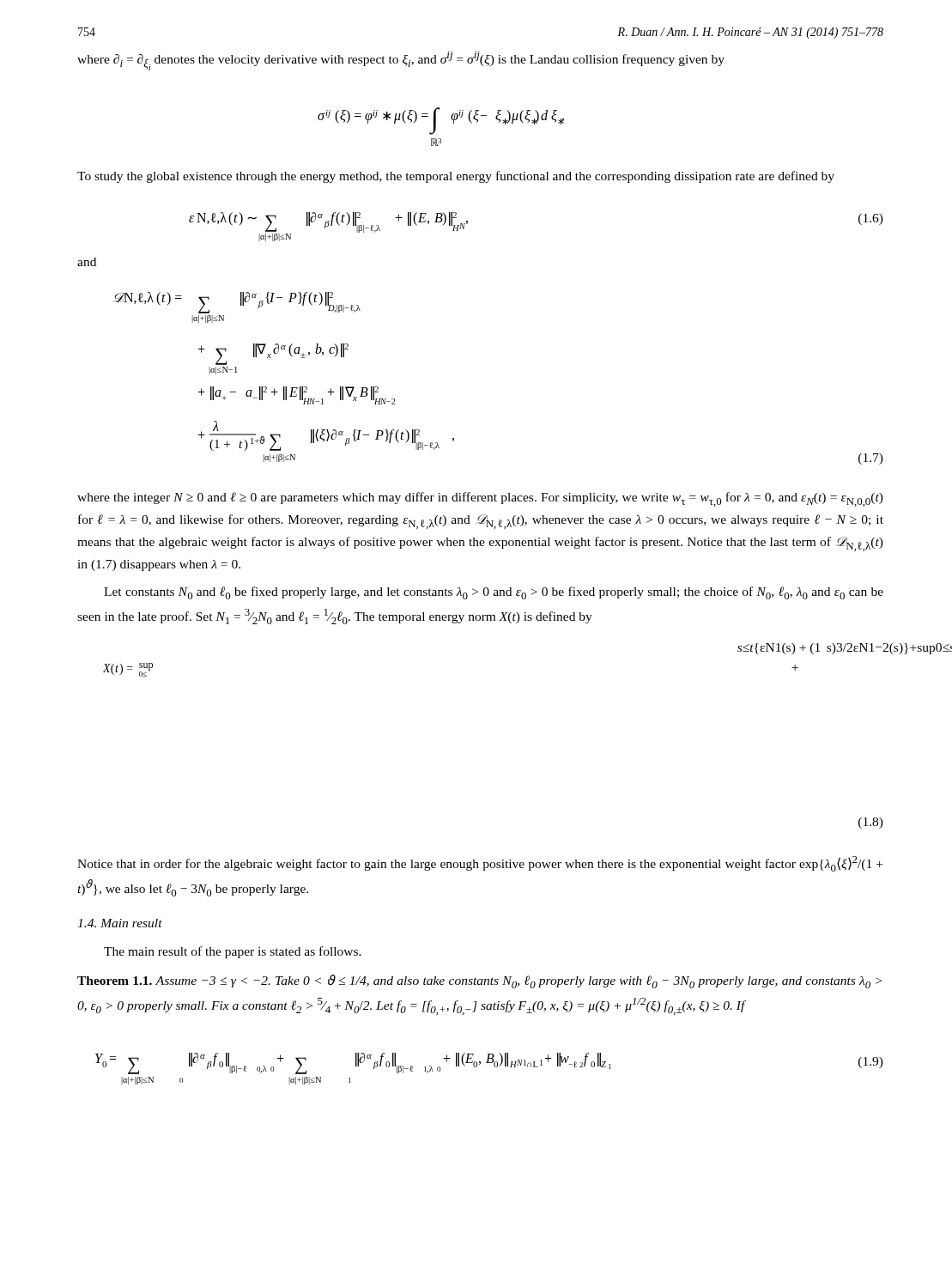Locate the text block that reads "Notice that in order for the algebraic weight"
The height and width of the screenshot is (1288, 952).
click(x=480, y=876)
